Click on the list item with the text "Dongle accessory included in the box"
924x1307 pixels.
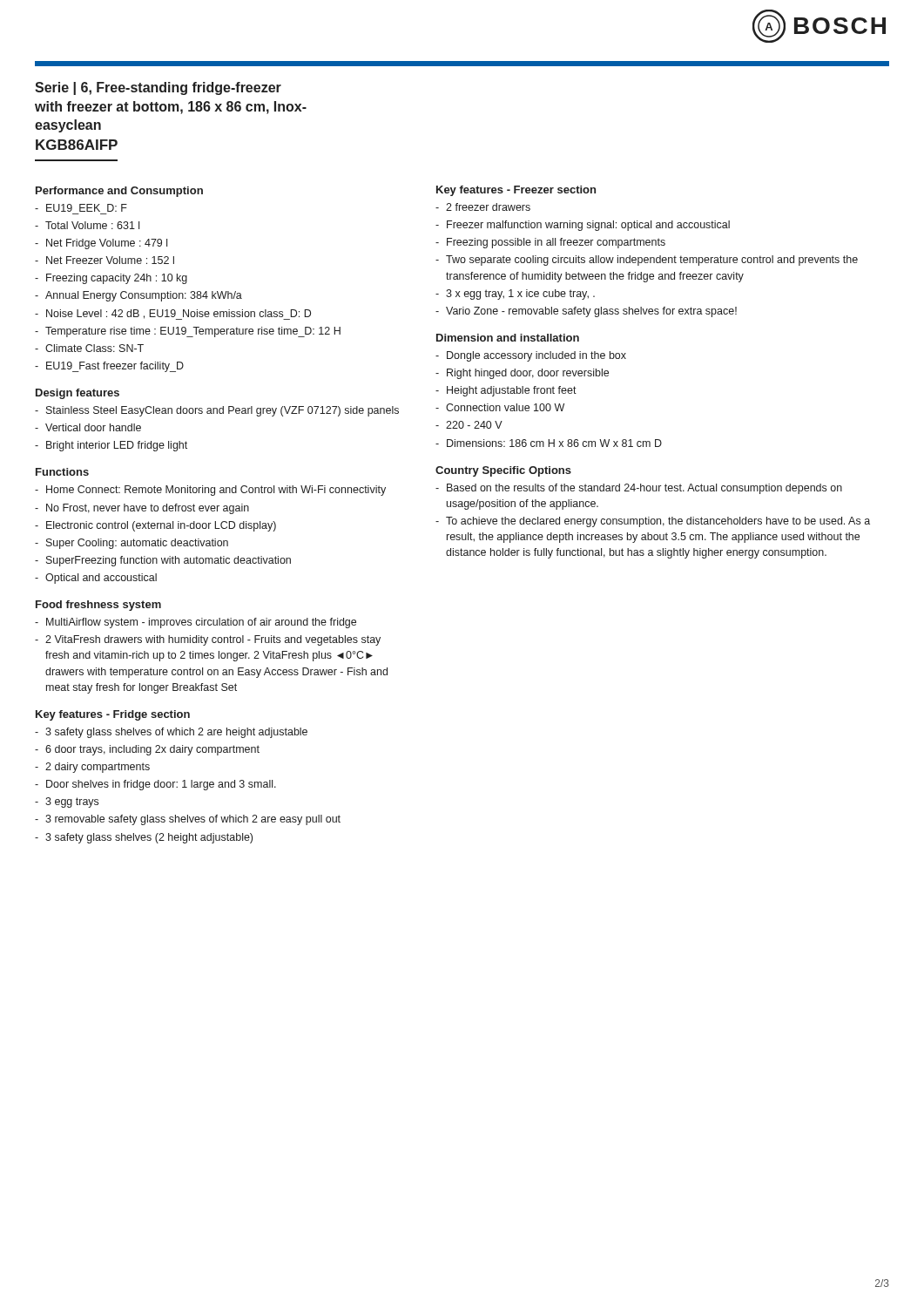(536, 355)
